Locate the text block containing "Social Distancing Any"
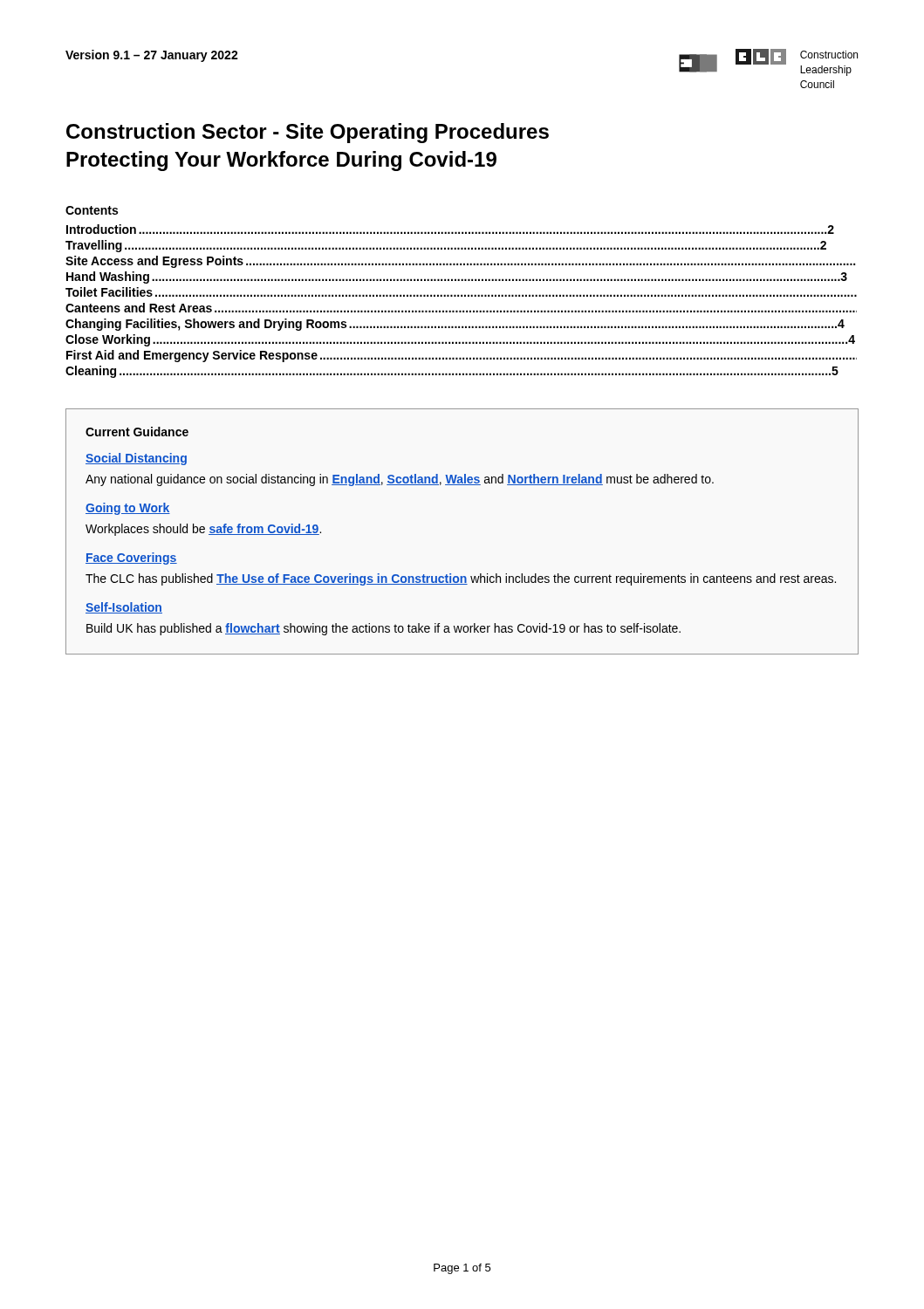The image size is (924, 1309). 136,459
